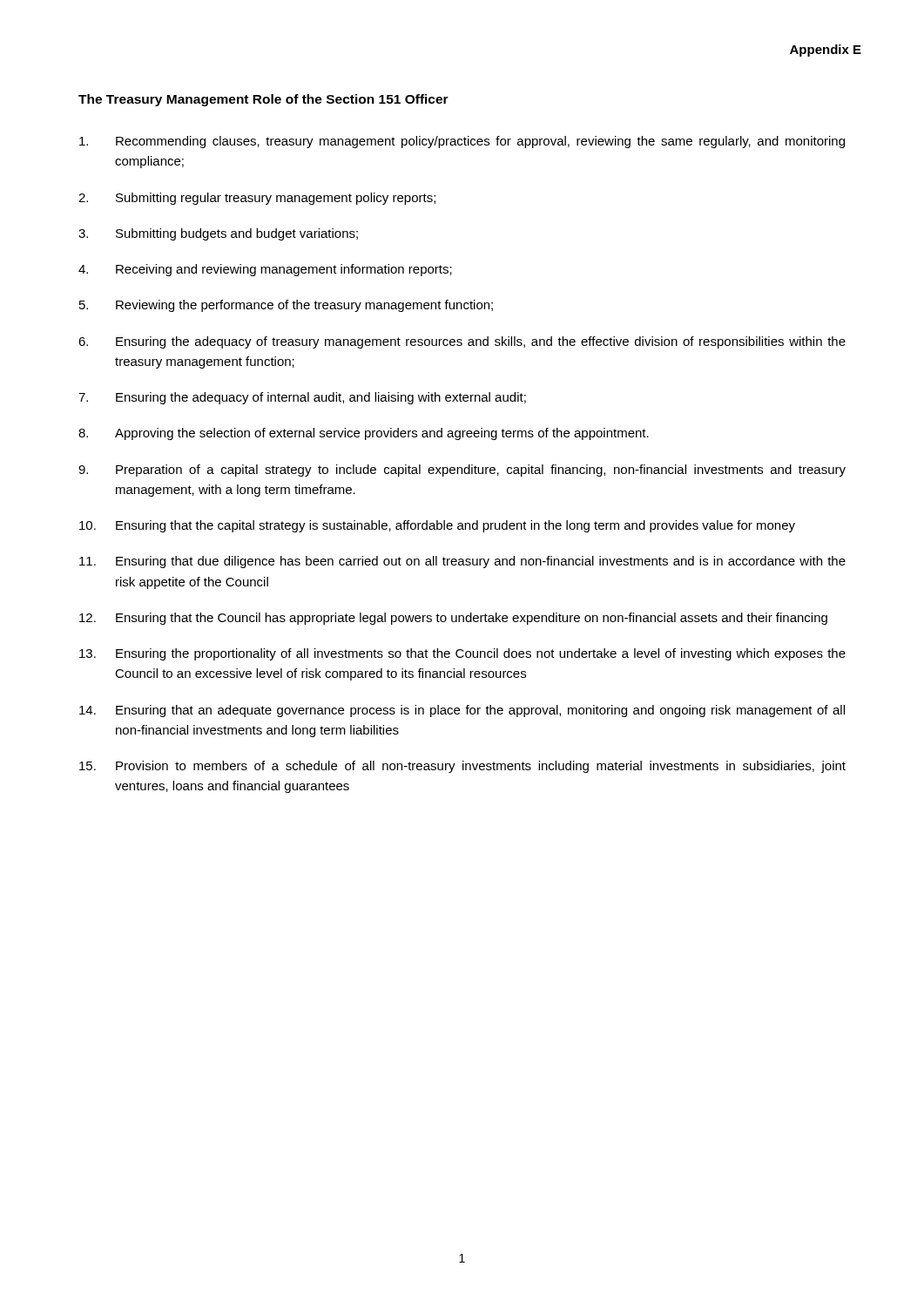The width and height of the screenshot is (924, 1307).
Task: Select the list item that reads "10. Ensuring that the"
Action: tap(462, 525)
